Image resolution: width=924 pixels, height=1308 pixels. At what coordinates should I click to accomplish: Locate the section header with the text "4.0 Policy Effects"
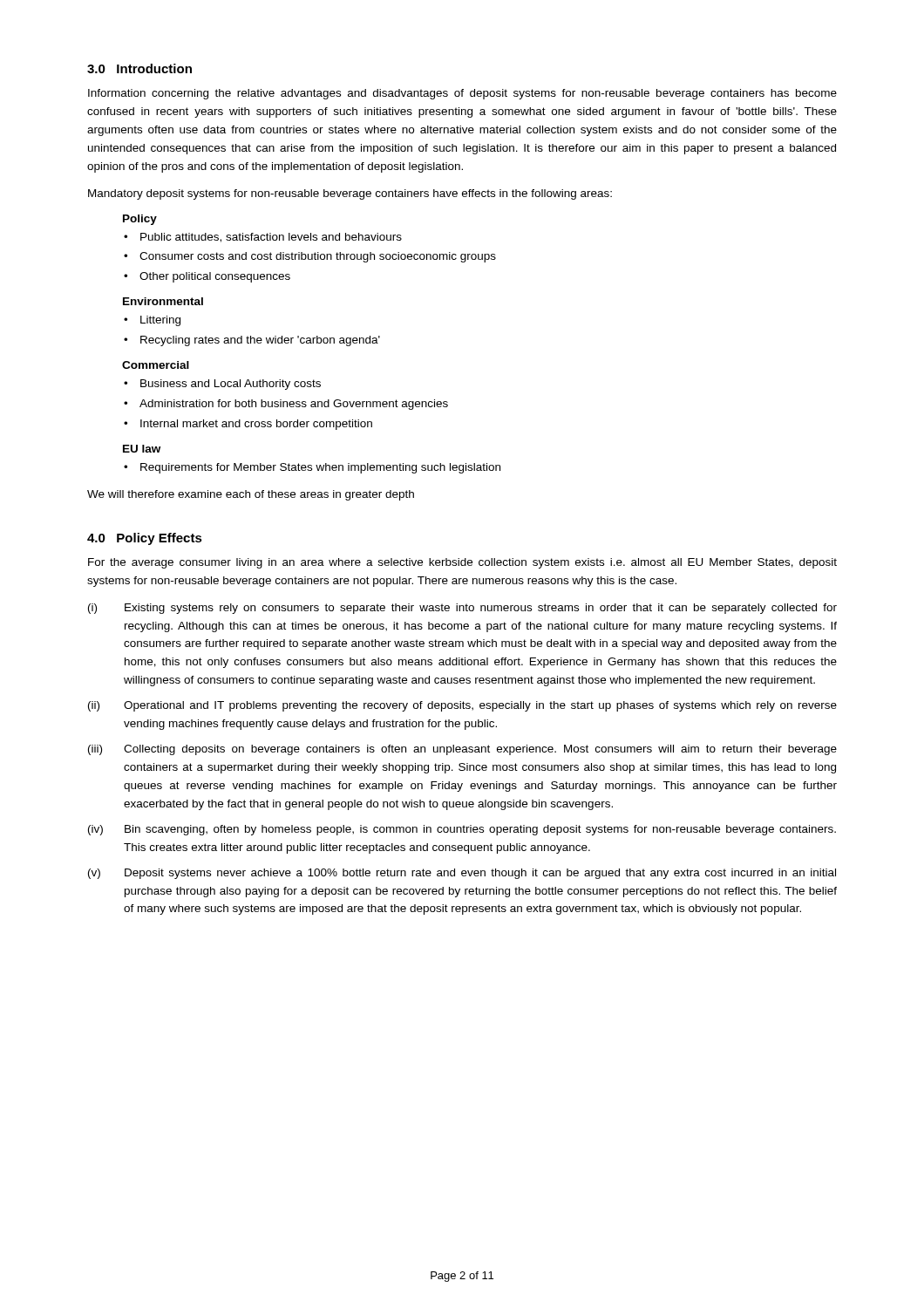pyautogui.click(x=145, y=537)
